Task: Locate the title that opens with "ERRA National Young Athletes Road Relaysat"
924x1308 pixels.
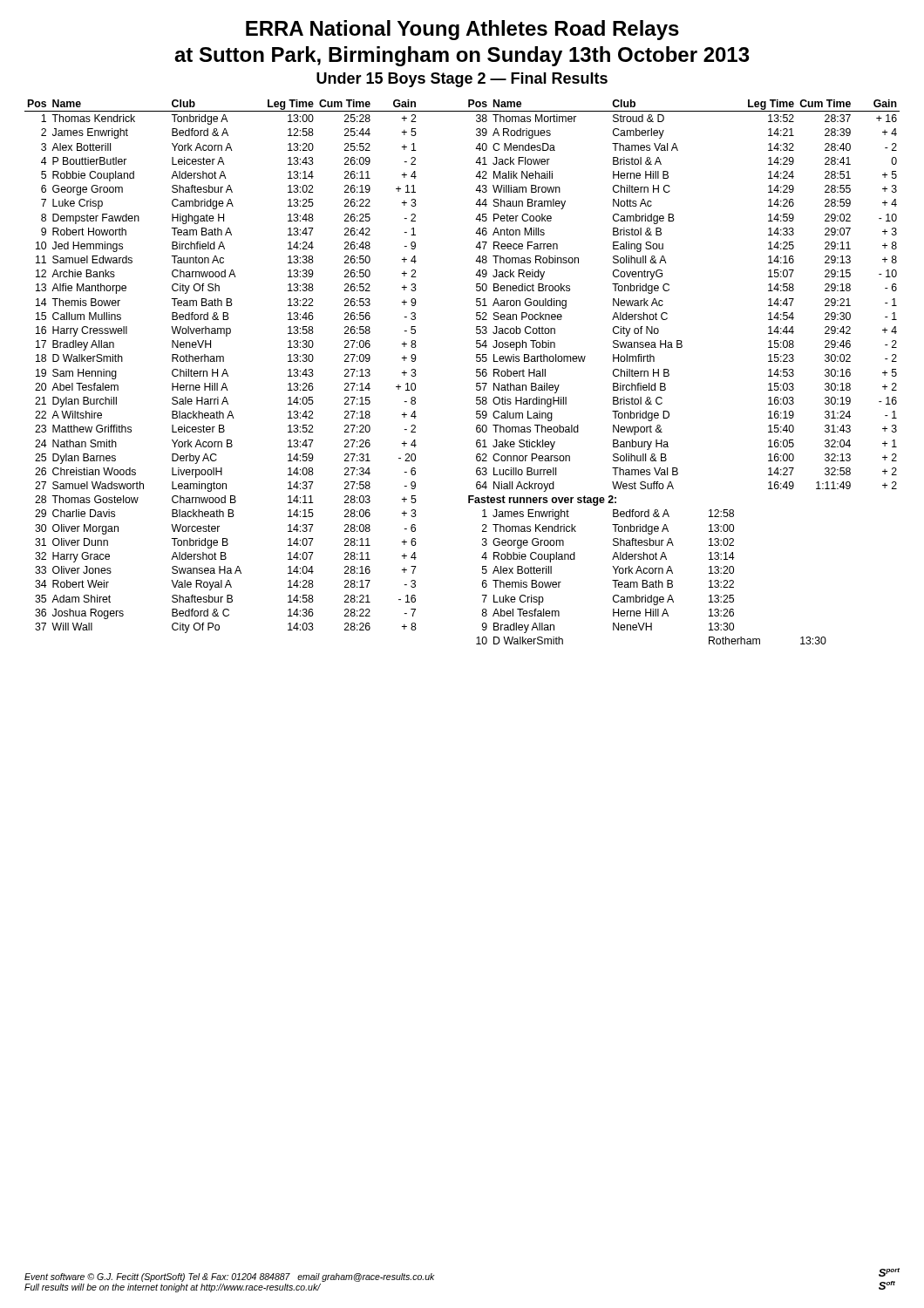Action: point(462,42)
